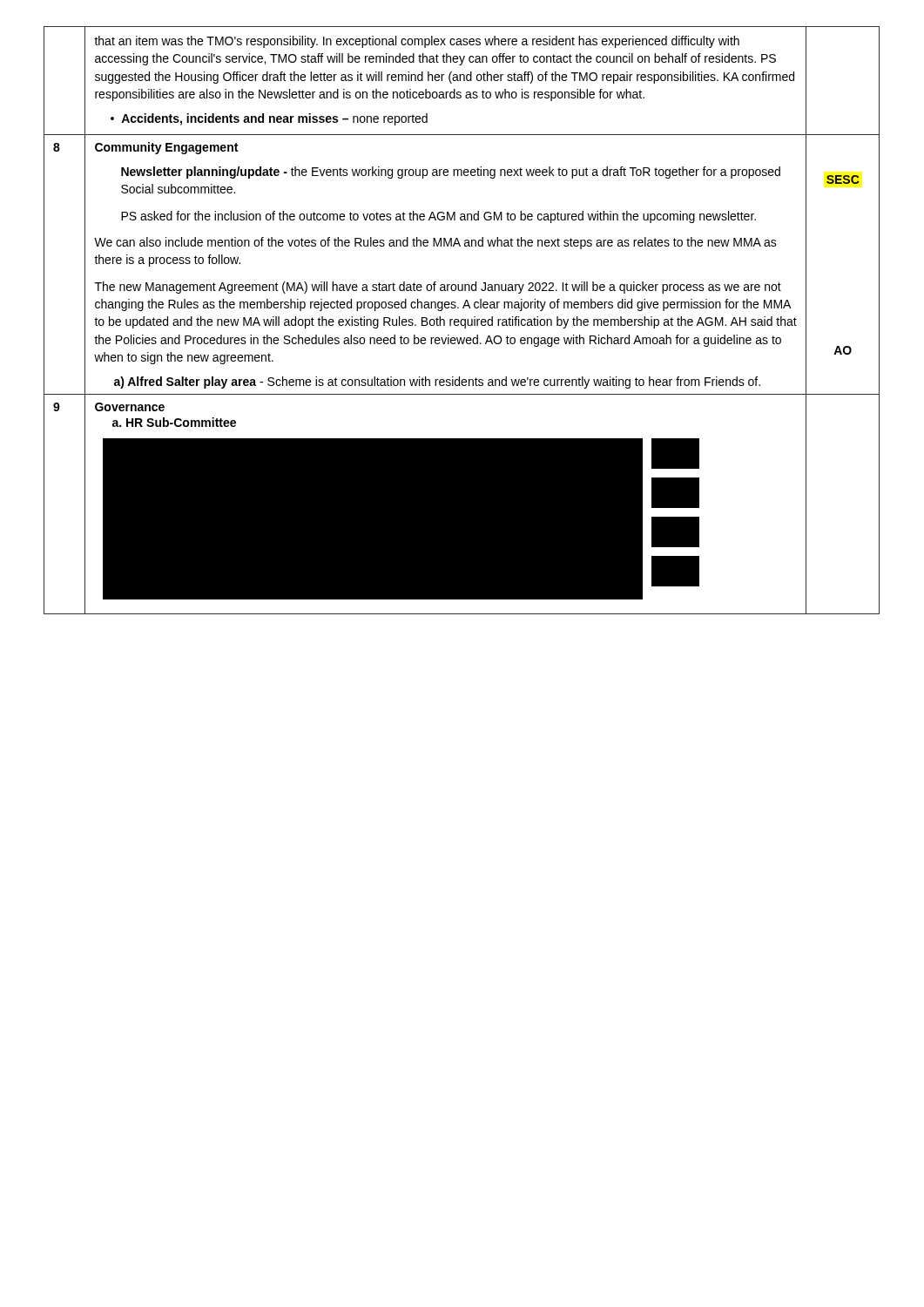This screenshot has width=924, height=1307.
Task: Find the block starting "a) Alfred Salter"
Action: (x=437, y=382)
